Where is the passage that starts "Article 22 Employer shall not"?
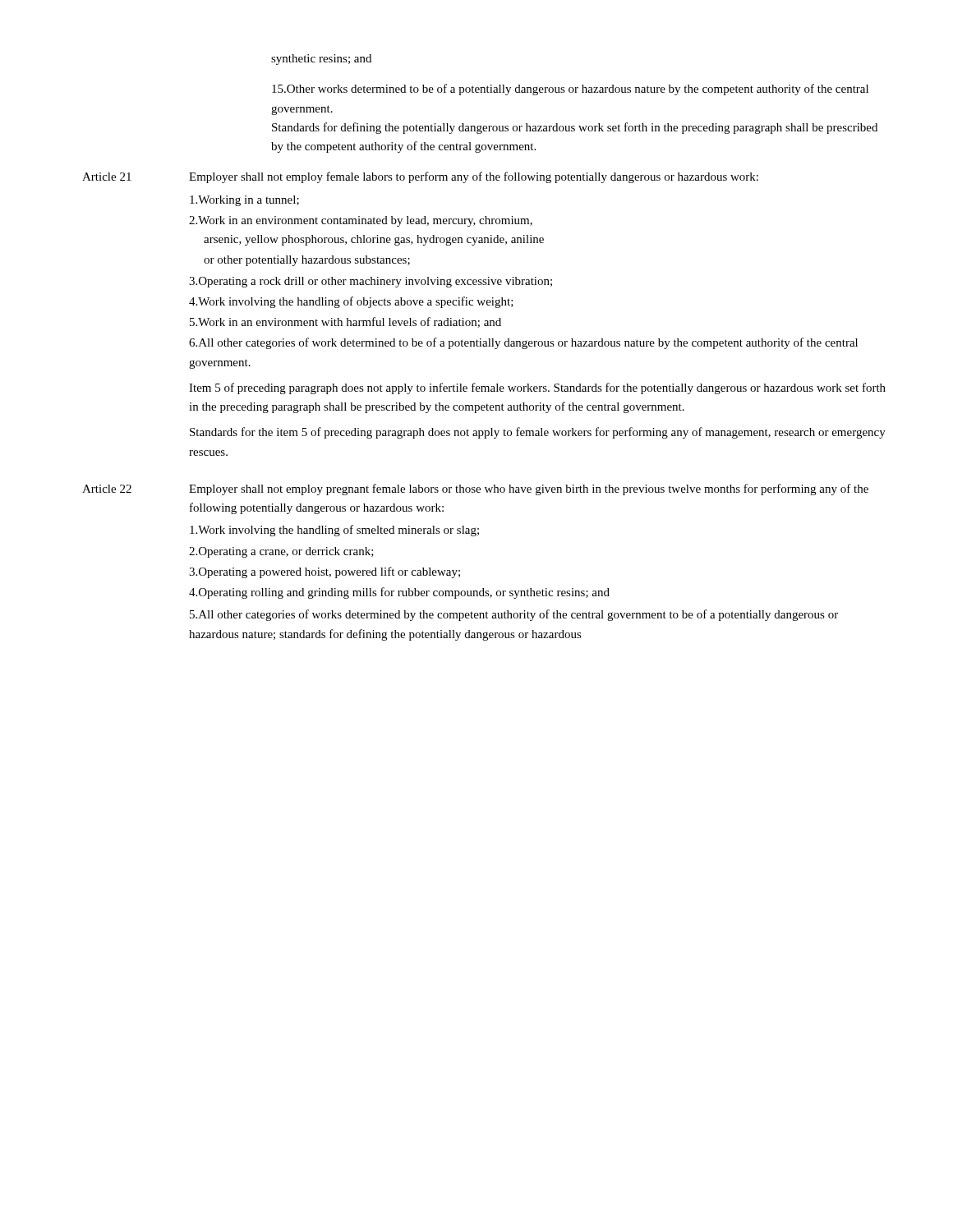Viewport: 953px width, 1232px height. (475, 490)
